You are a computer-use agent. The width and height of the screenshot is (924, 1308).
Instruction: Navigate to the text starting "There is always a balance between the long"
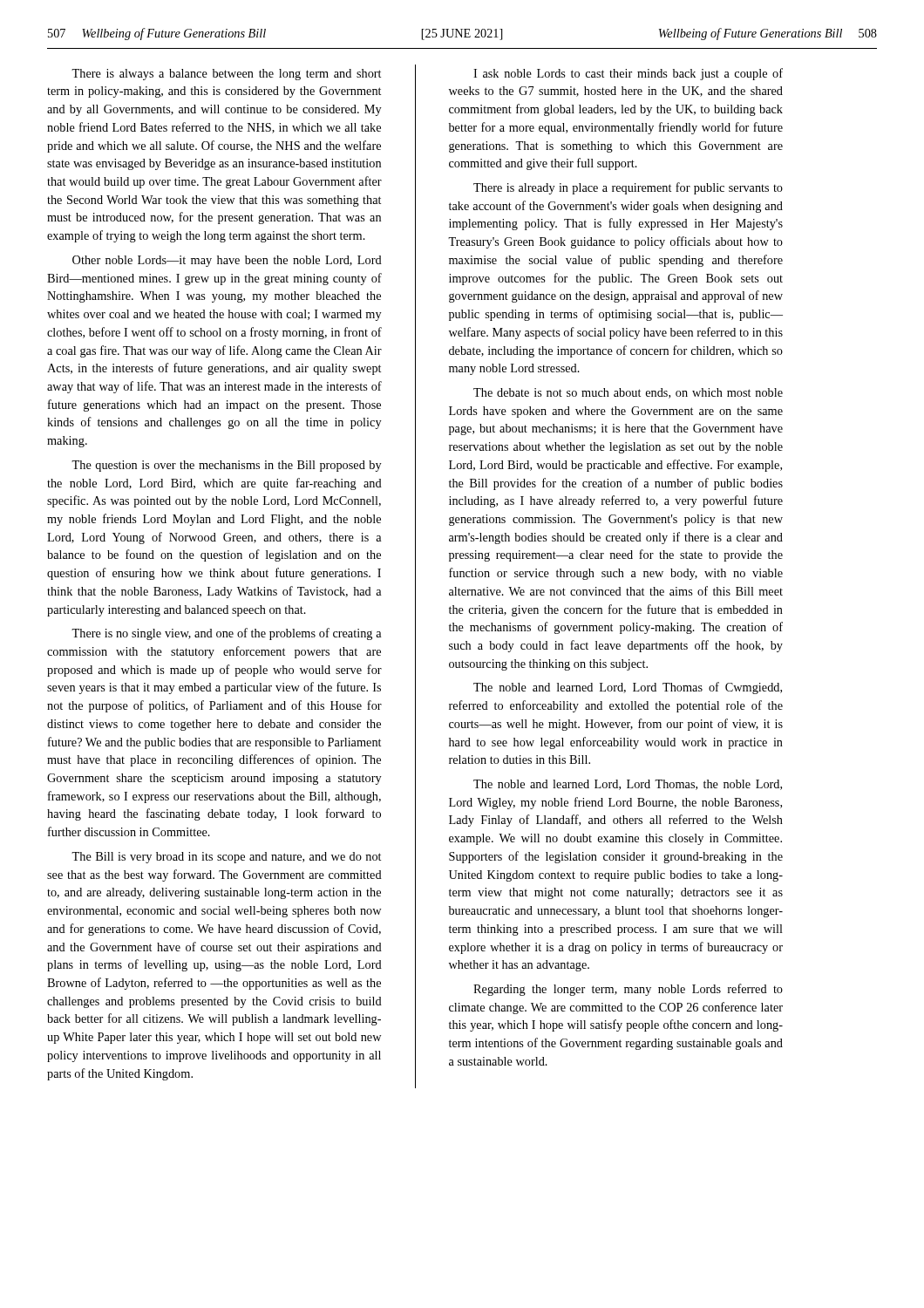pos(214,155)
